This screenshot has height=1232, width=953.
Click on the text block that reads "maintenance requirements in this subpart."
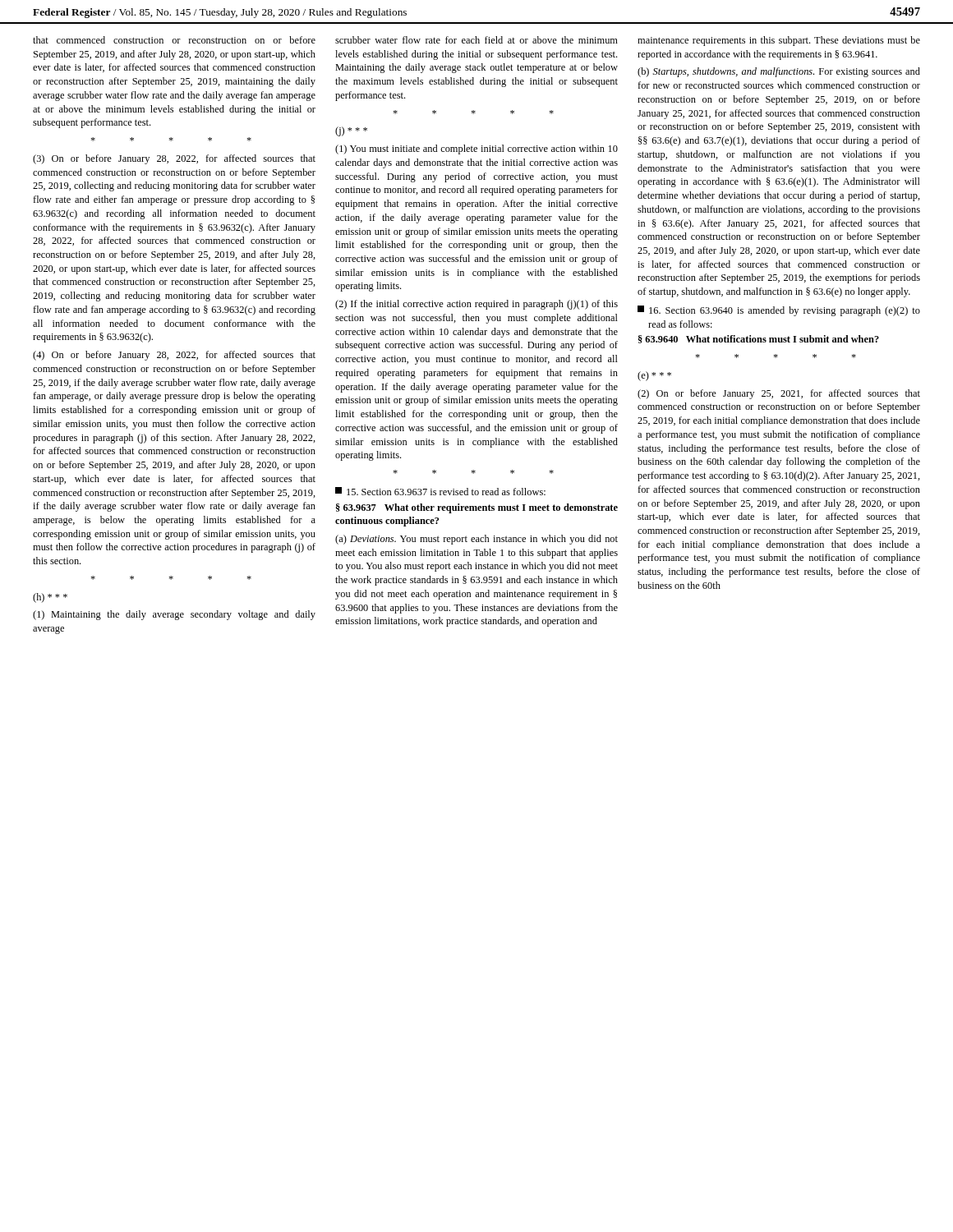tap(779, 166)
